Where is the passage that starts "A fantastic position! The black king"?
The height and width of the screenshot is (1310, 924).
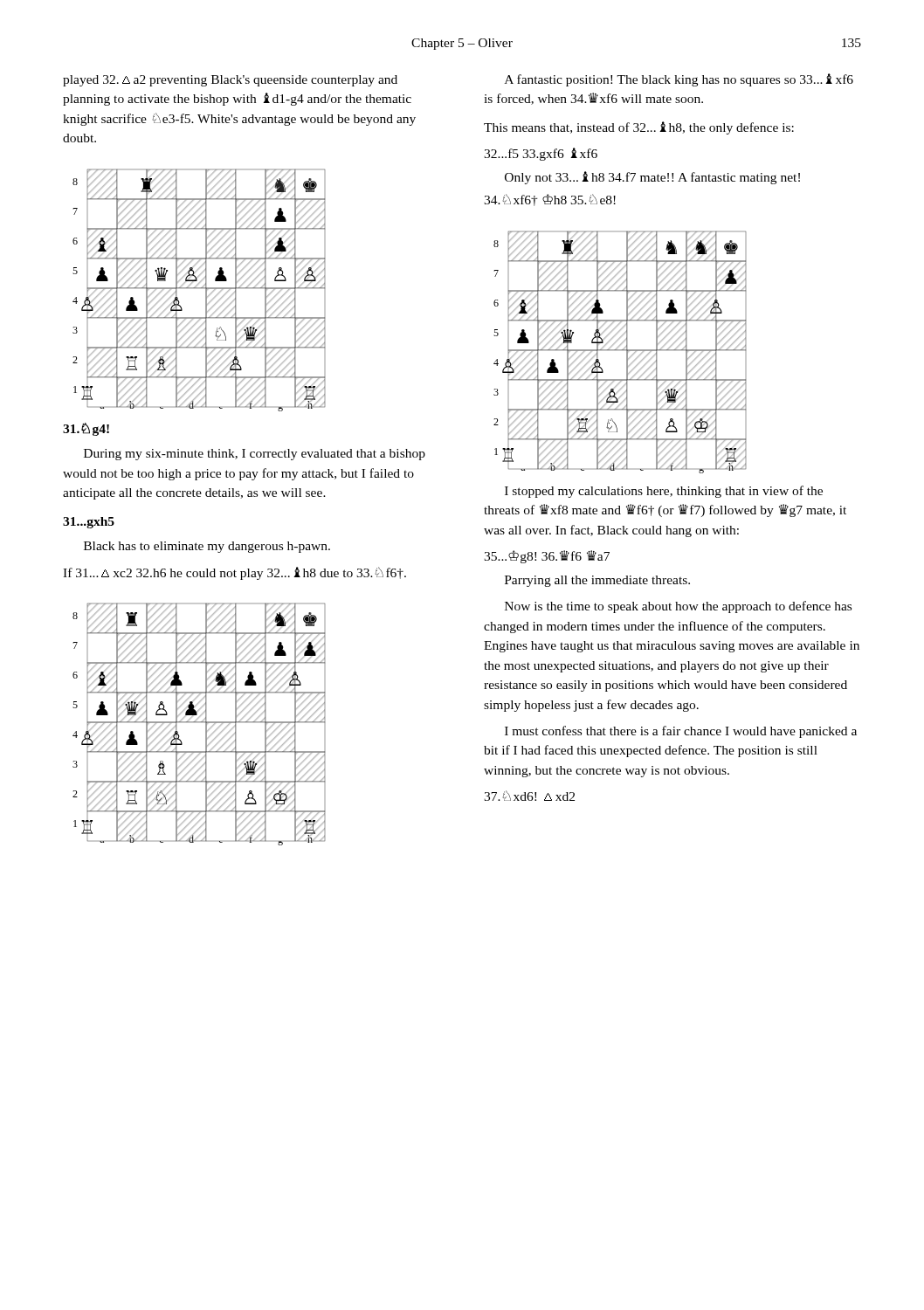click(672, 89)
